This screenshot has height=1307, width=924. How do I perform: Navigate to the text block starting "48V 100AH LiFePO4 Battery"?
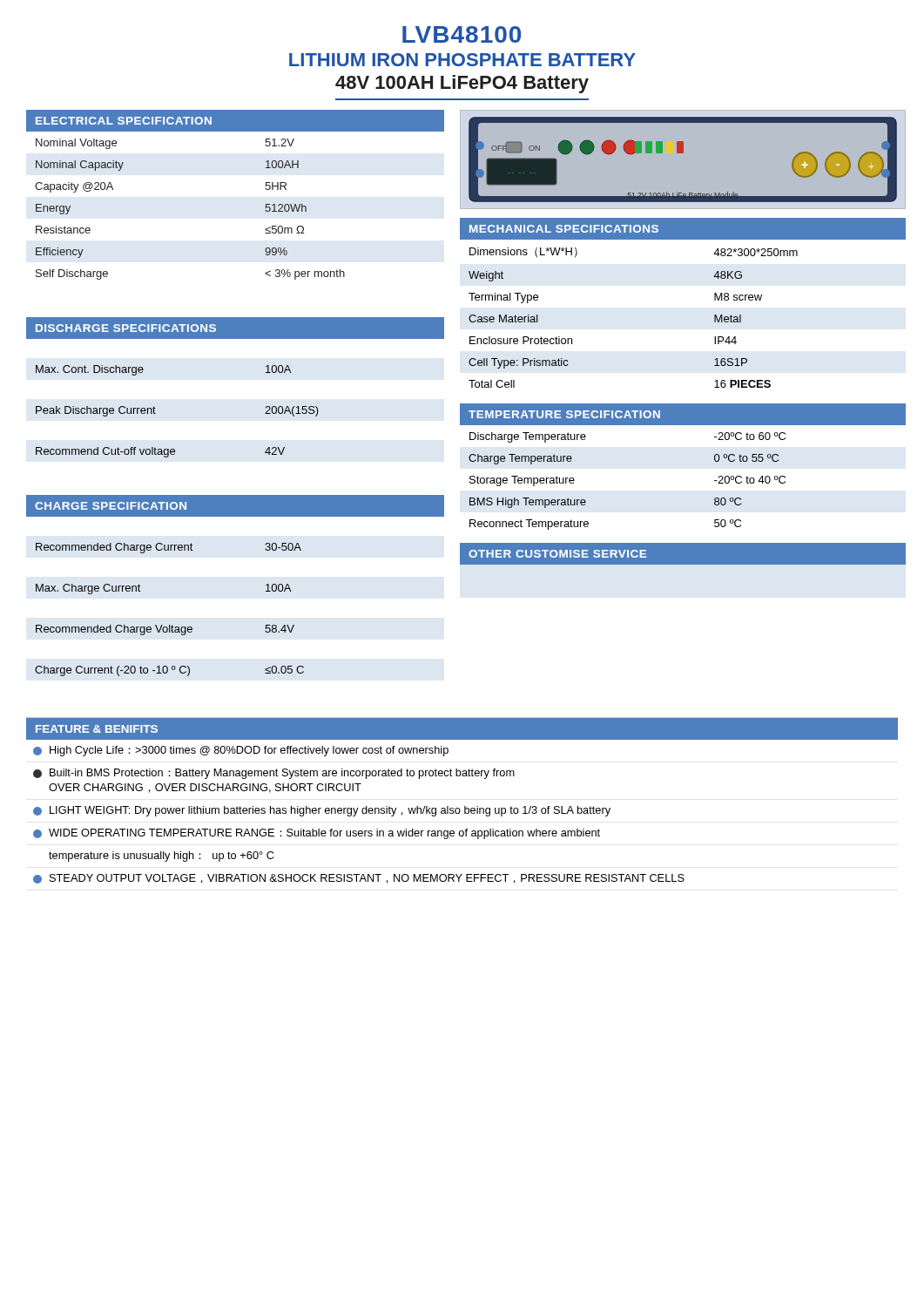tap(462, 83)
